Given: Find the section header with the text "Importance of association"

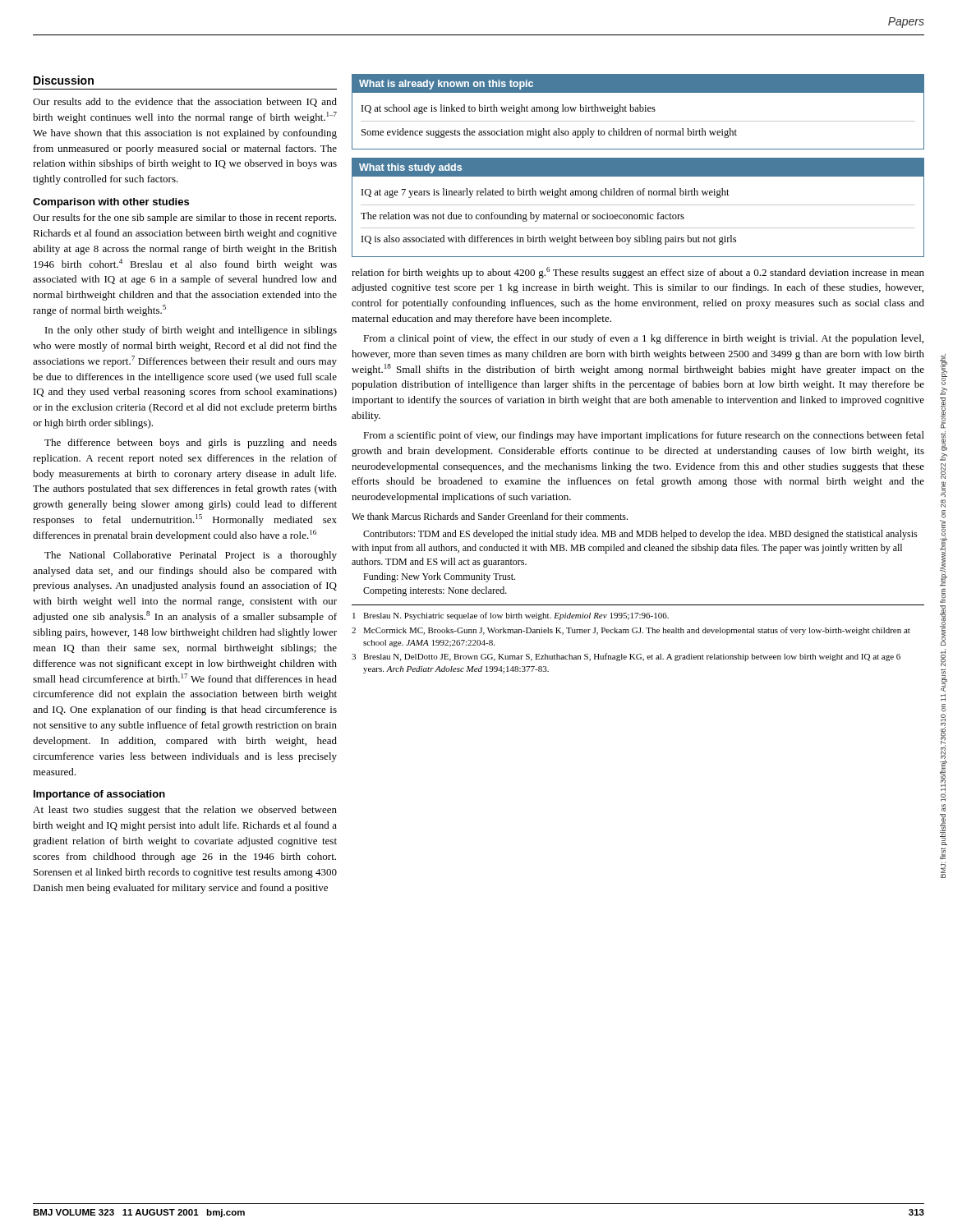Looking at the screenshot, I should tap(99, 794).
